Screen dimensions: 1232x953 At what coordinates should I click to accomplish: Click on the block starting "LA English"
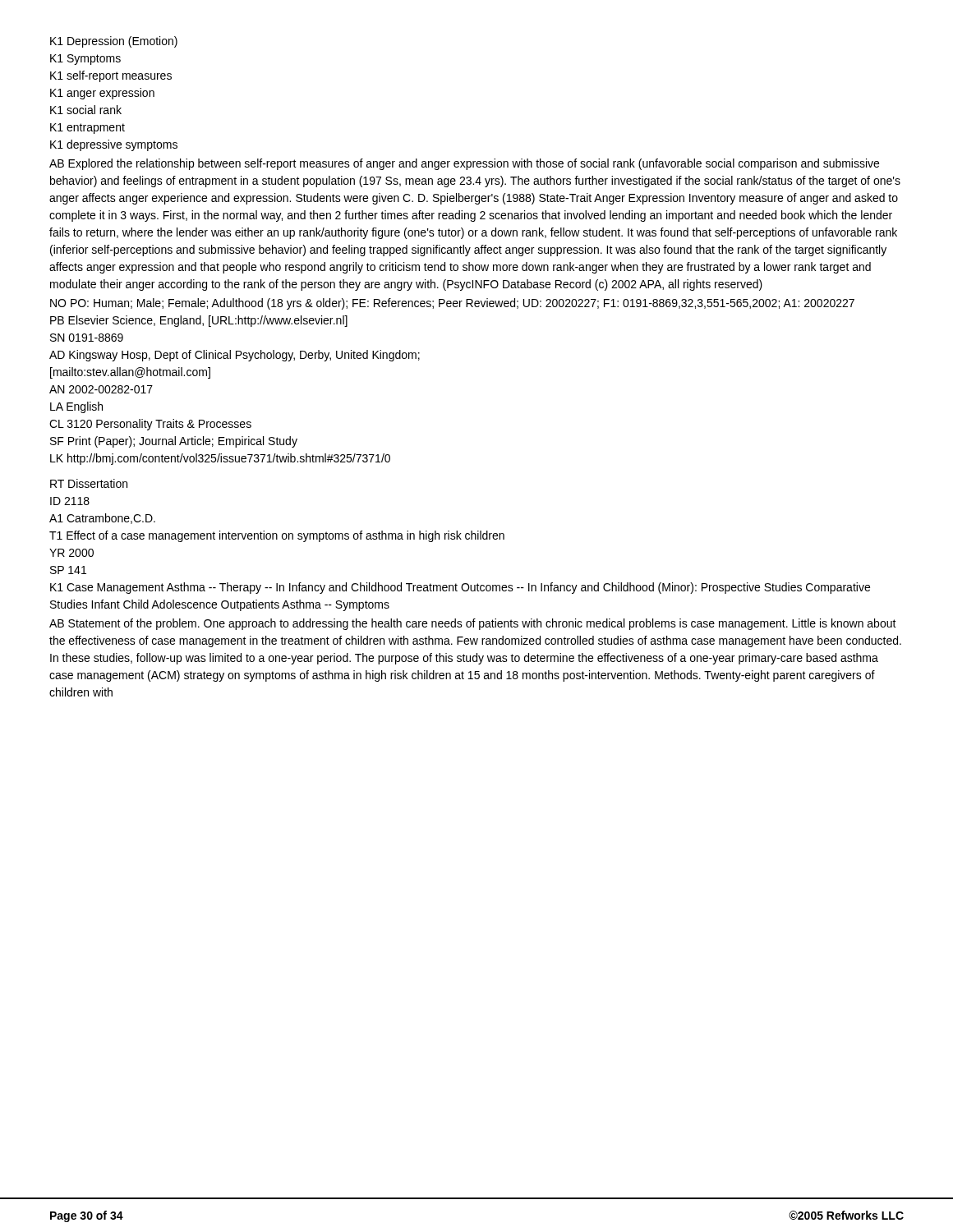[76, 407]
